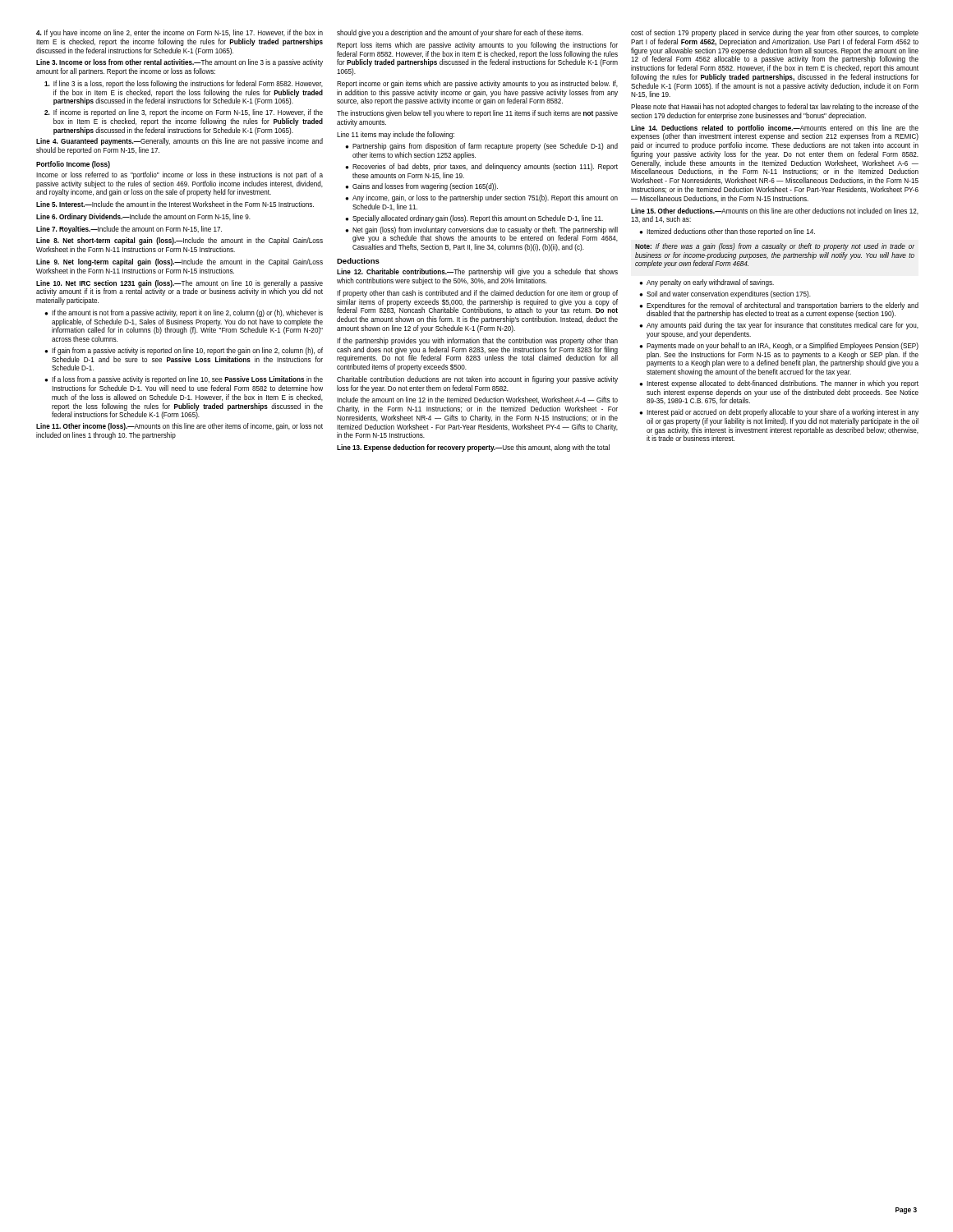Screen dimensions: 1232x953
Task: Select the block starting "● Expenditures for"
Action: pos(779,311)
